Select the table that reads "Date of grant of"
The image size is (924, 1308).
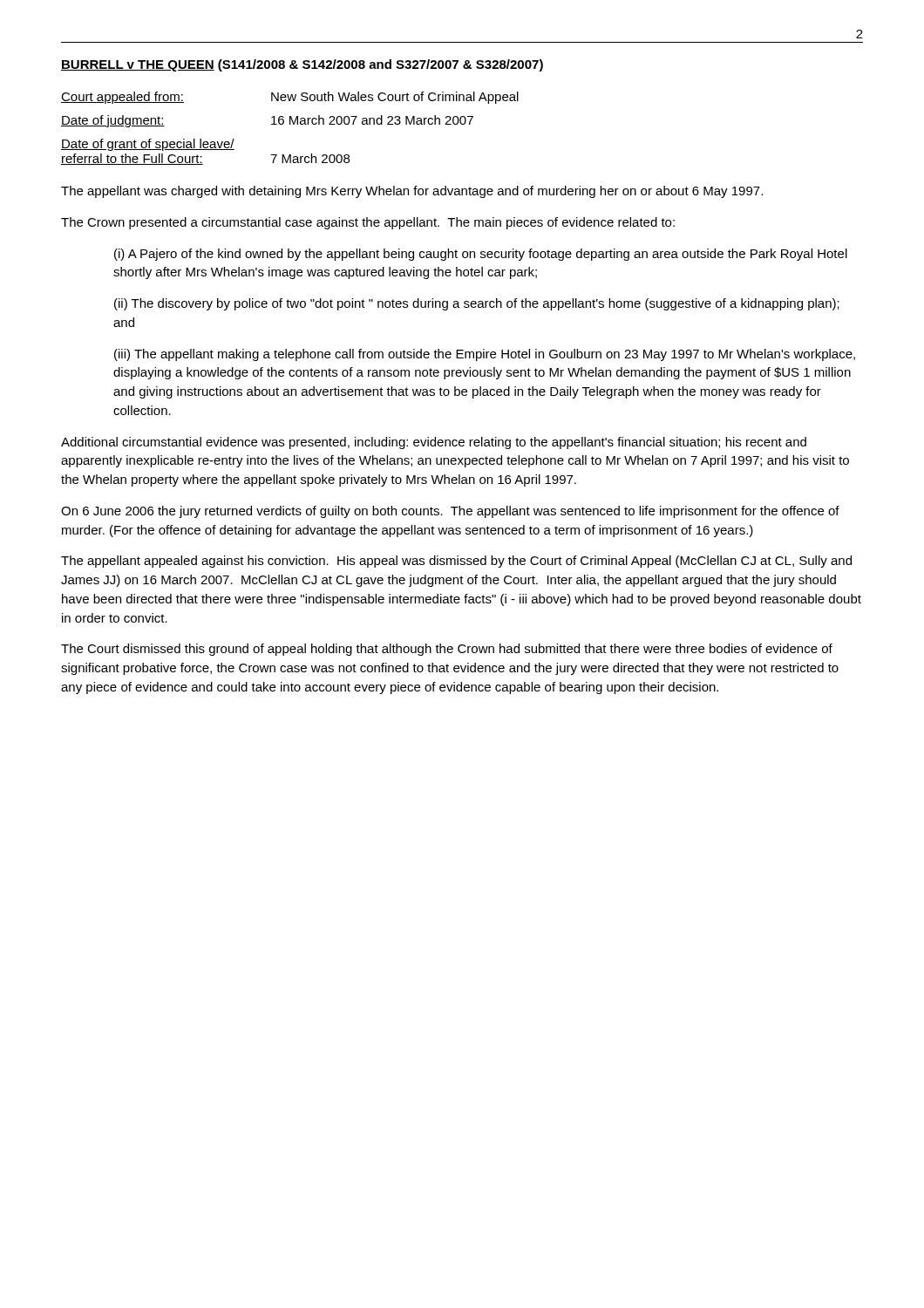pos(462,127)
